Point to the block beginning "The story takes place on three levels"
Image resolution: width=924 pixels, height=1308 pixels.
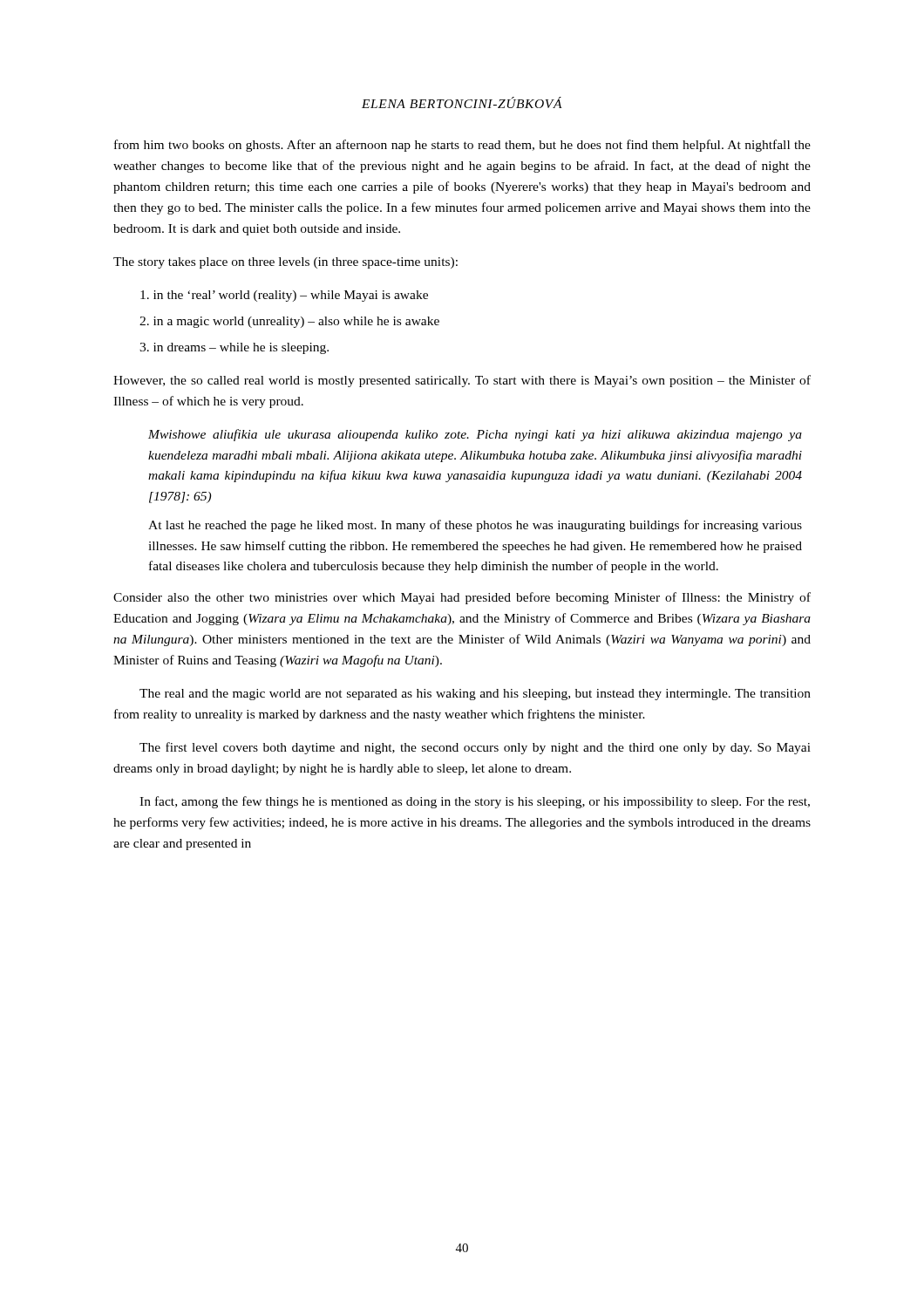coord(462,262)
